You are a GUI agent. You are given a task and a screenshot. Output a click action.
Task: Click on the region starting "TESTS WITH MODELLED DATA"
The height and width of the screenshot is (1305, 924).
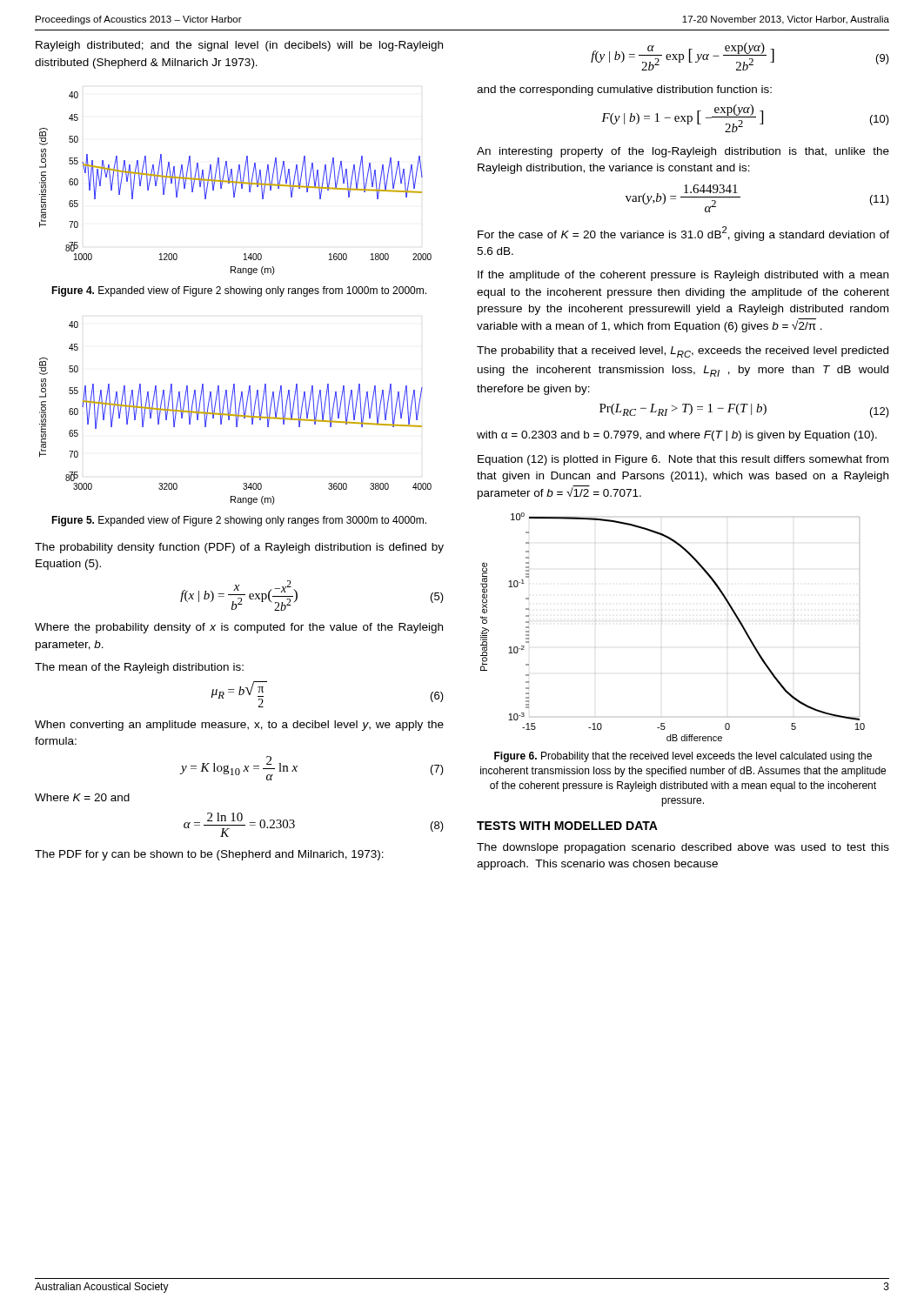tap(567, 825)
